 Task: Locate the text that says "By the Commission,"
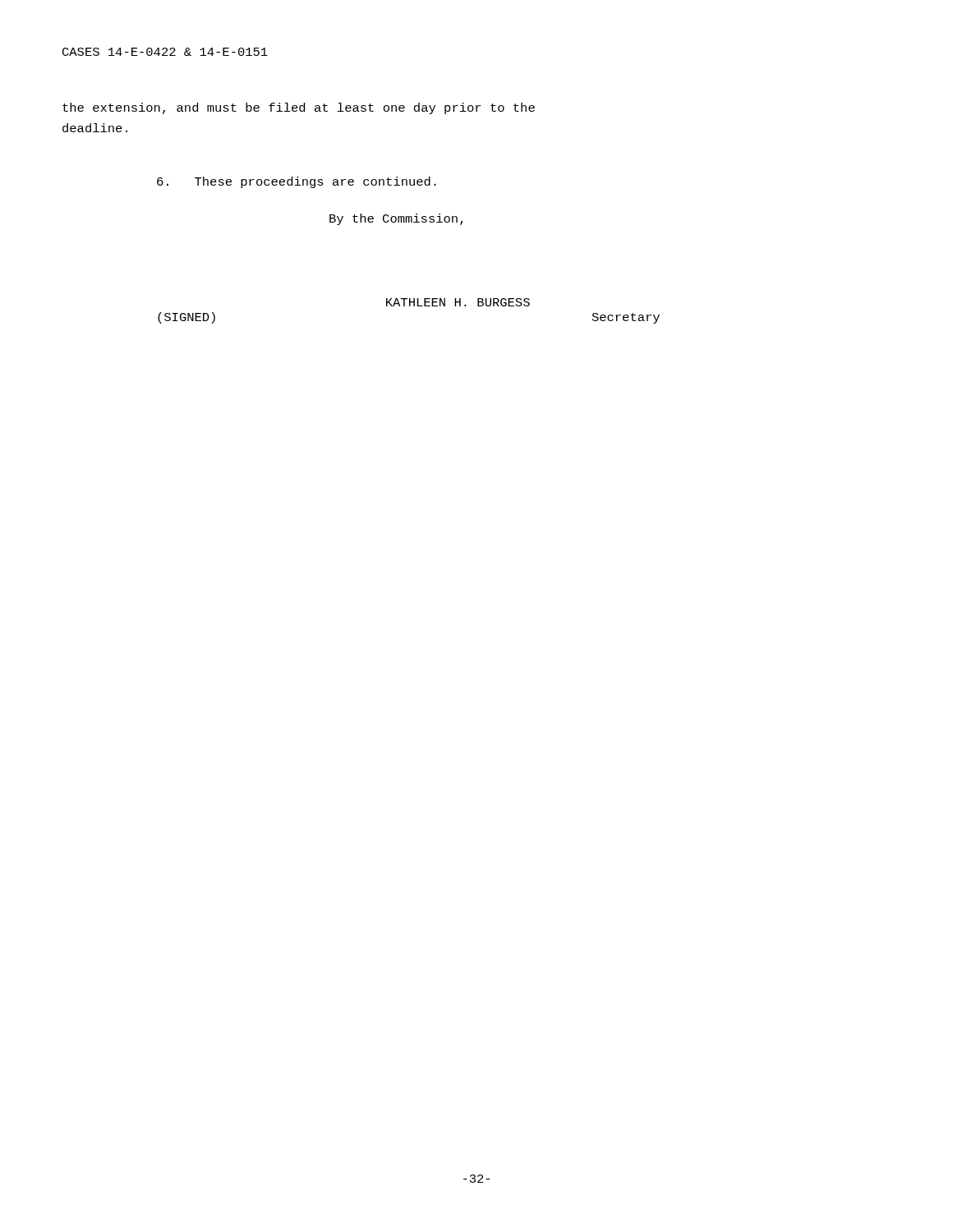397,219
